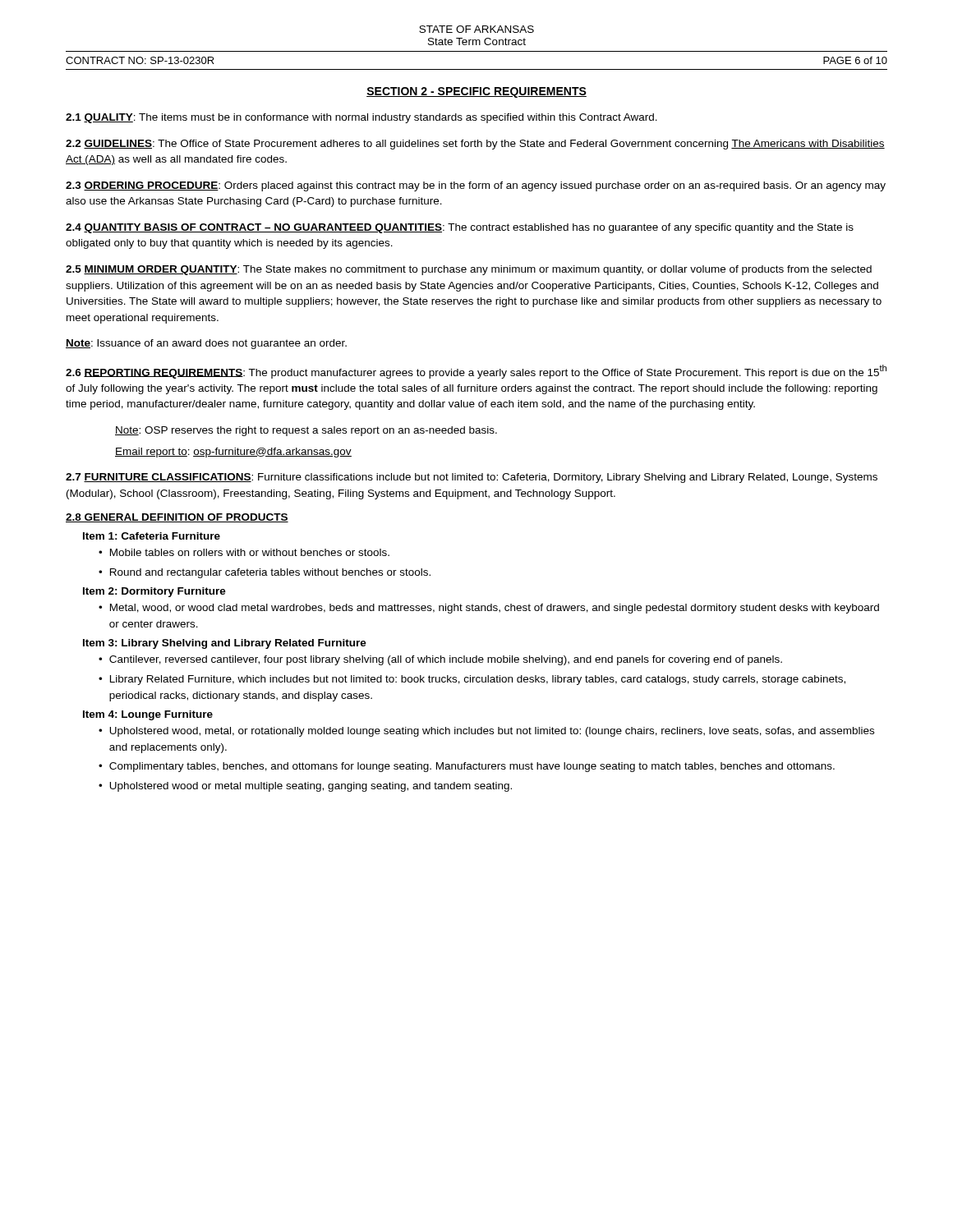Where is the passage that starts "5 MINIMUM ORDER QUANTITY: The State makes no"?
953x1232 pixels.
point(474,293)
